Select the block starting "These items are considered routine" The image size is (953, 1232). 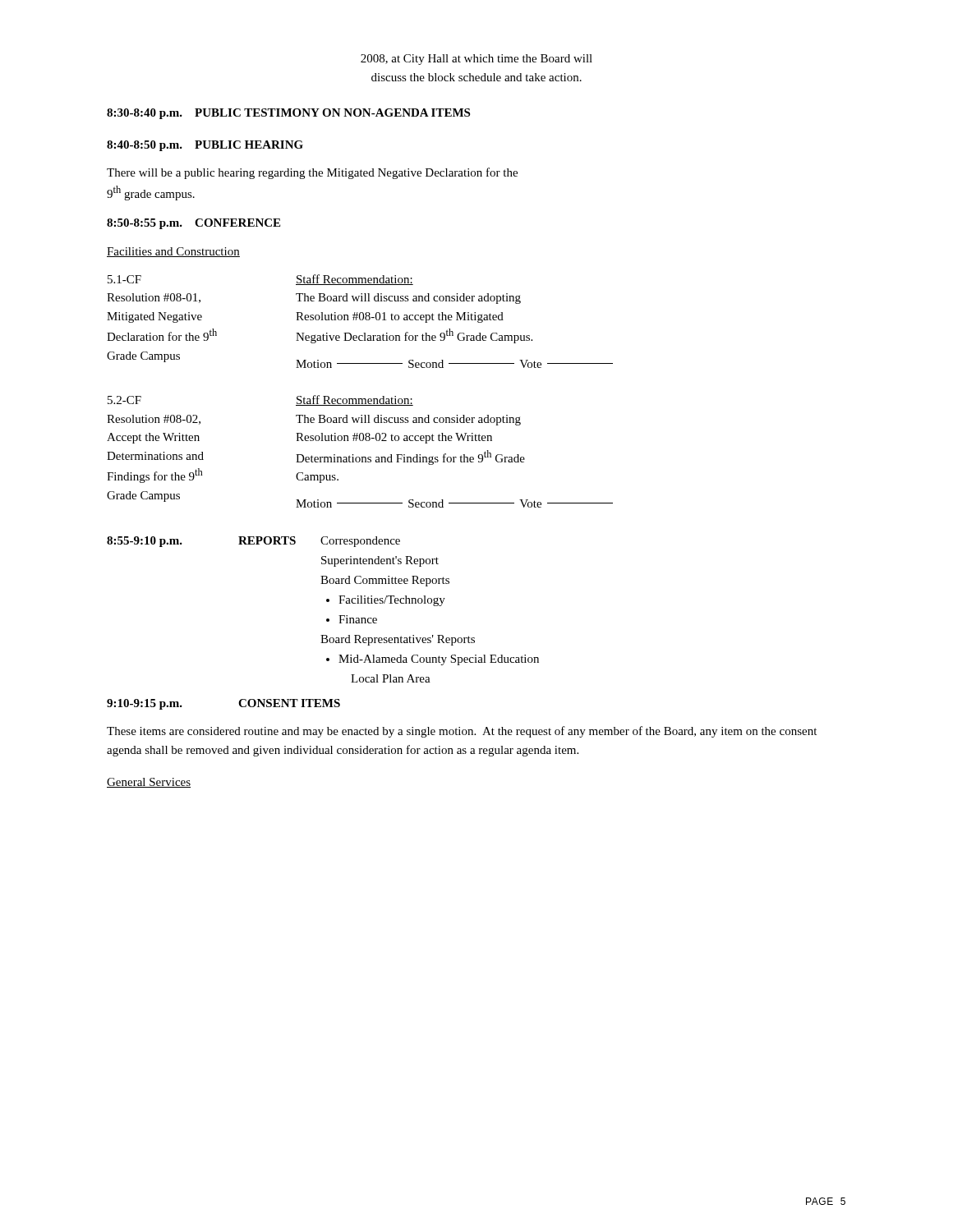coord(462,741)
